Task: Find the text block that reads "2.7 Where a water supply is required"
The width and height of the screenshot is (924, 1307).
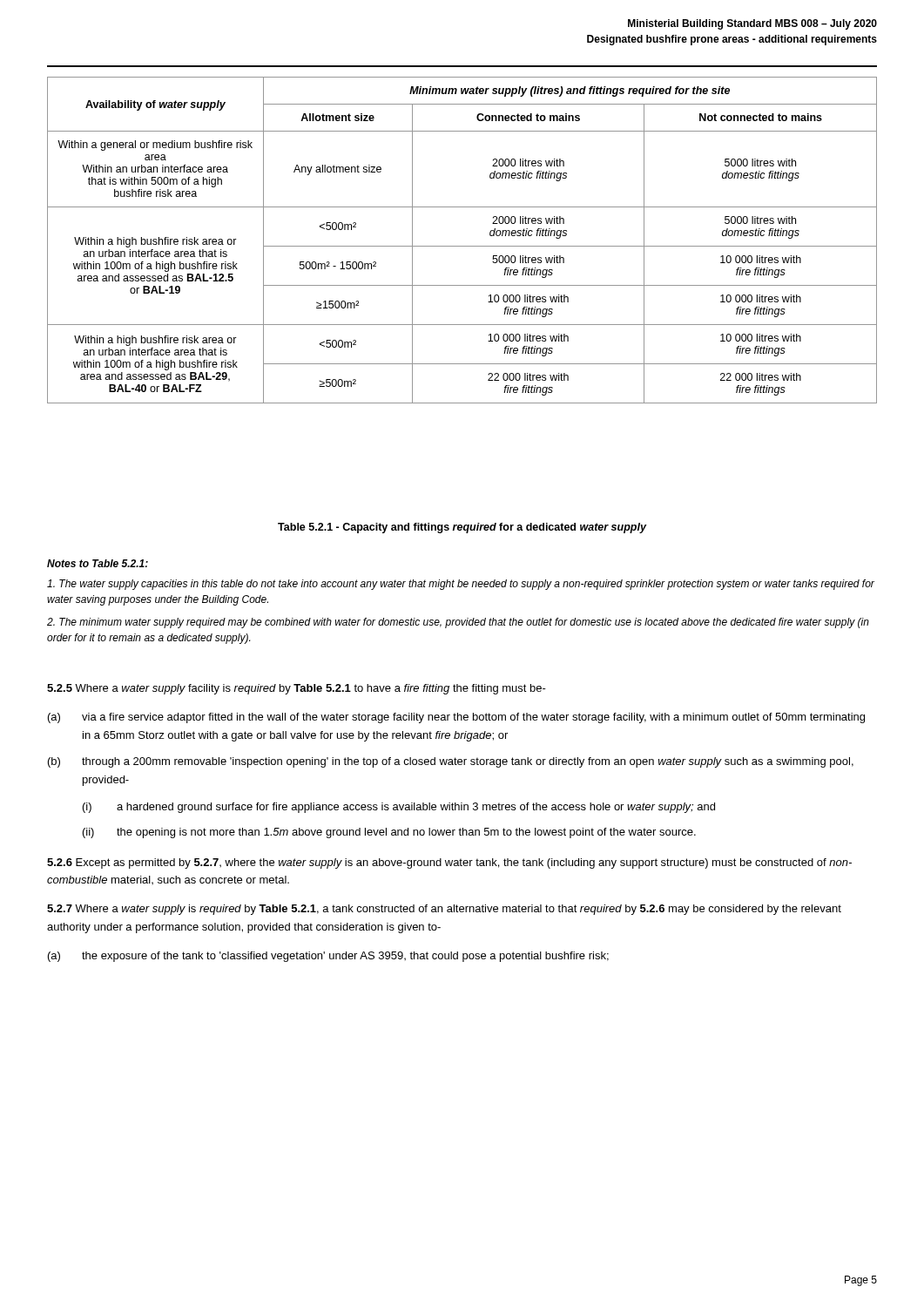Action: tap(444, 918)
